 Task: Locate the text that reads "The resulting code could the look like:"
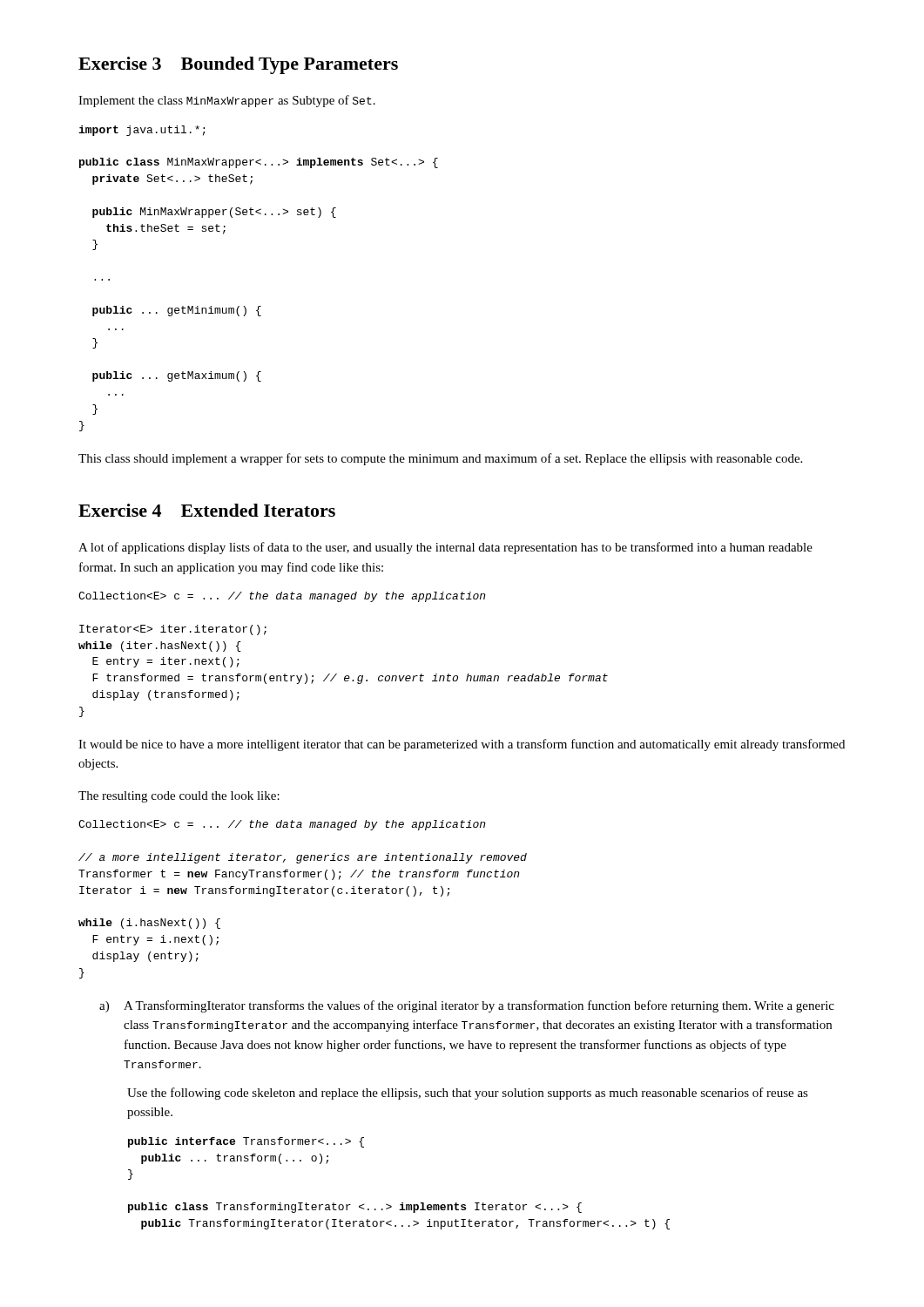[x=179, y=797]
